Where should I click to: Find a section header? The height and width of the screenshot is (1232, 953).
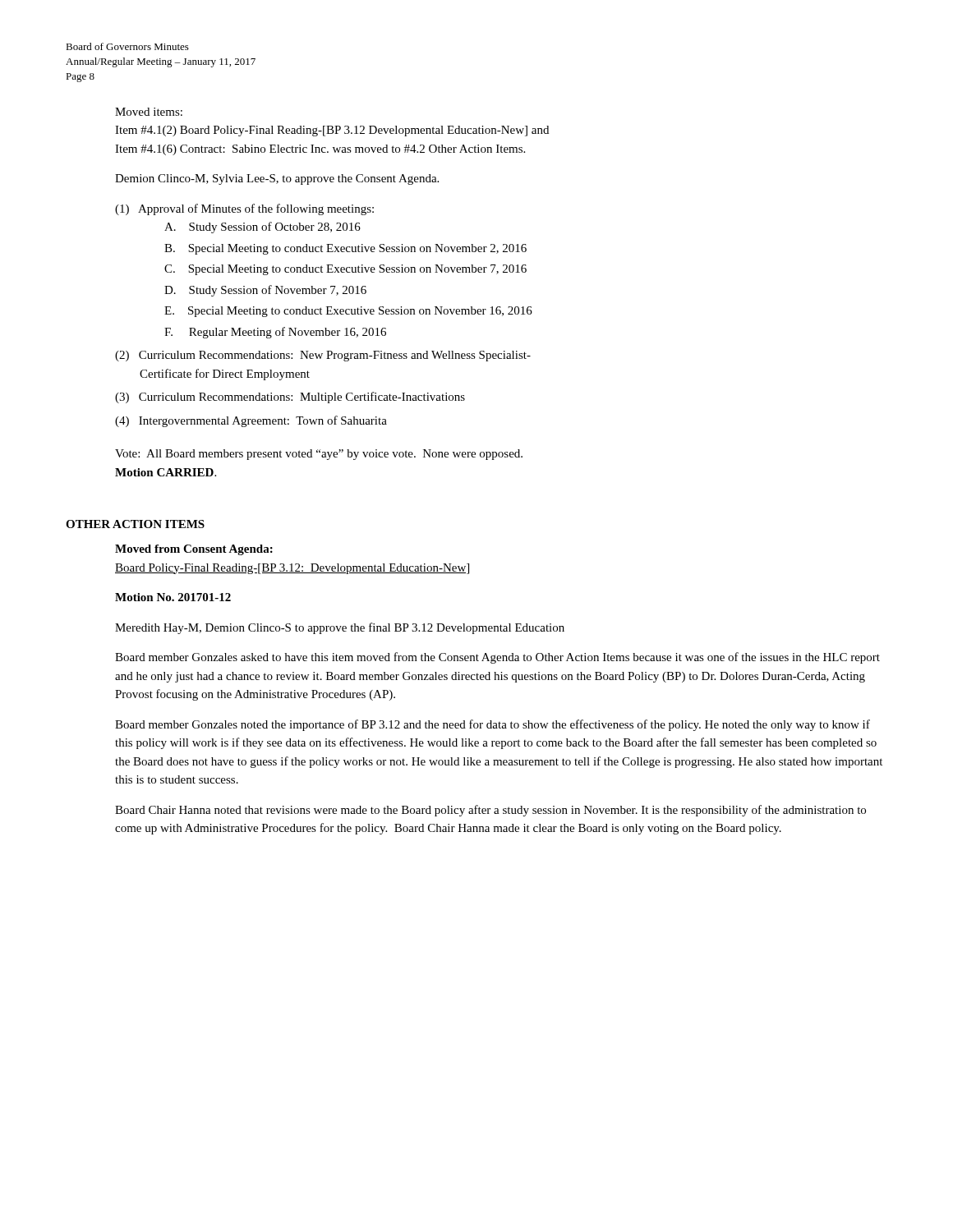(x=135, y=524)
